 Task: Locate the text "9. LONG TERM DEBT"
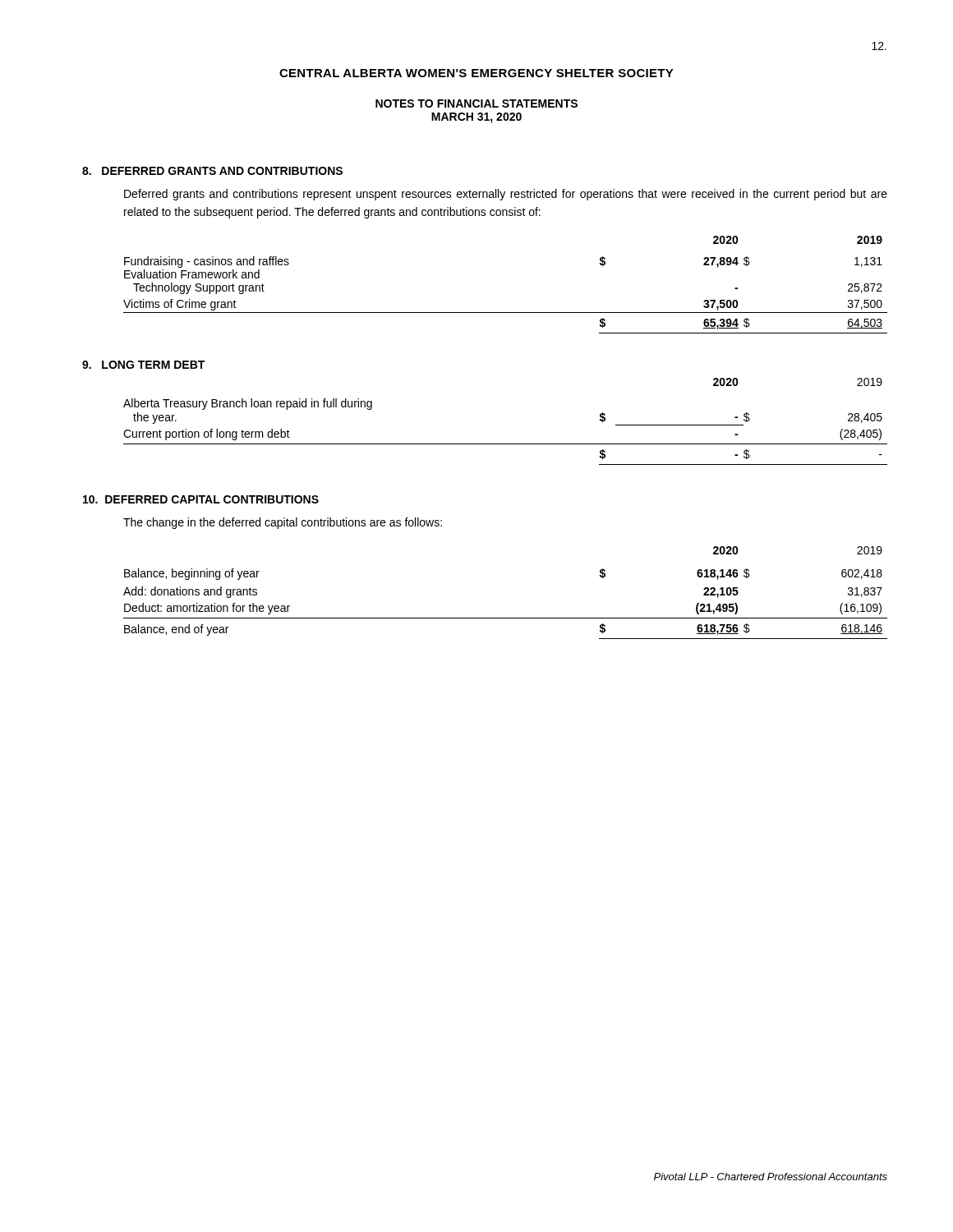point(144,365)
